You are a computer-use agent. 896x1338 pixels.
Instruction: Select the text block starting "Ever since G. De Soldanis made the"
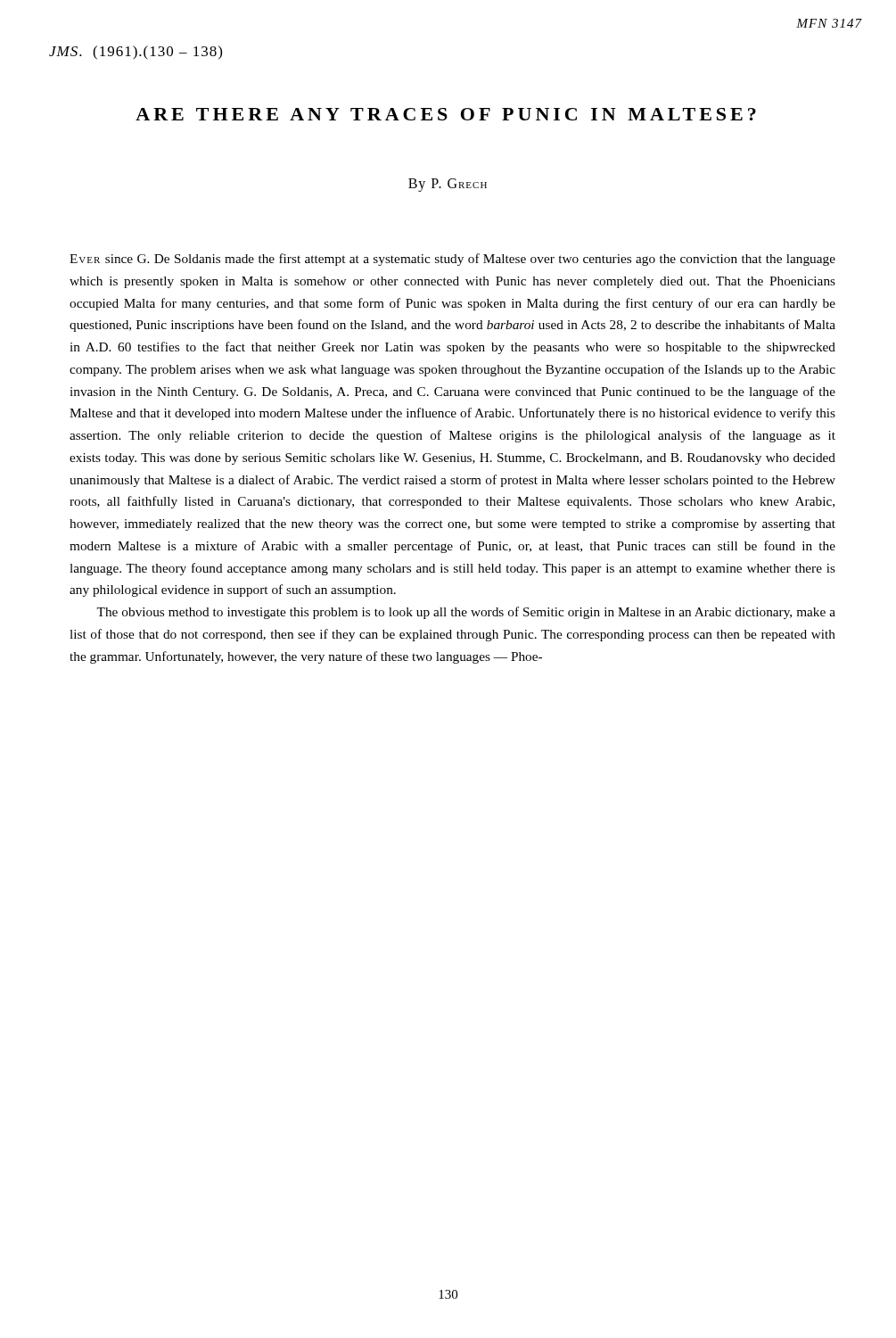coord(452,458)
